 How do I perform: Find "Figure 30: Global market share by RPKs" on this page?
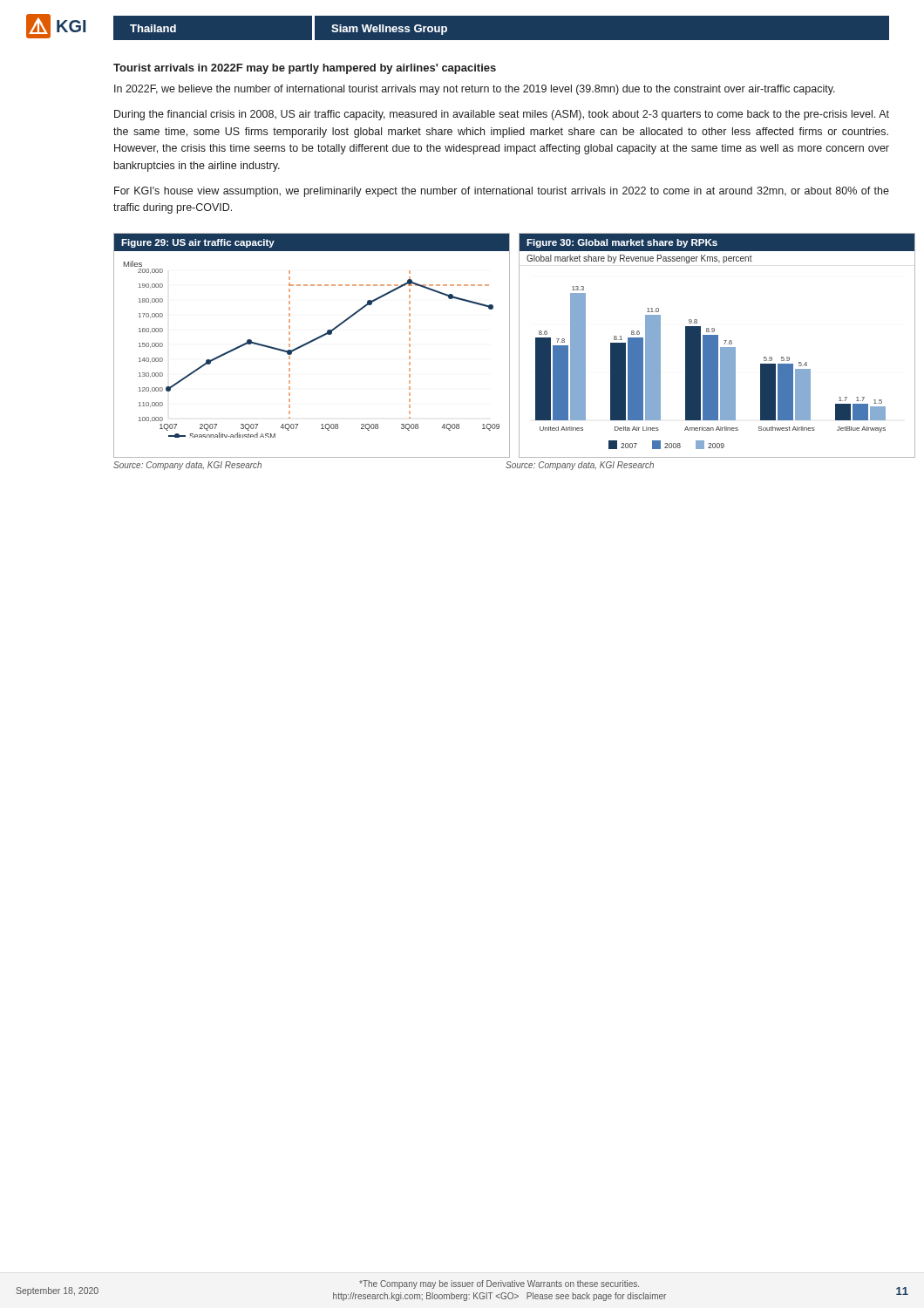point(622,242)
